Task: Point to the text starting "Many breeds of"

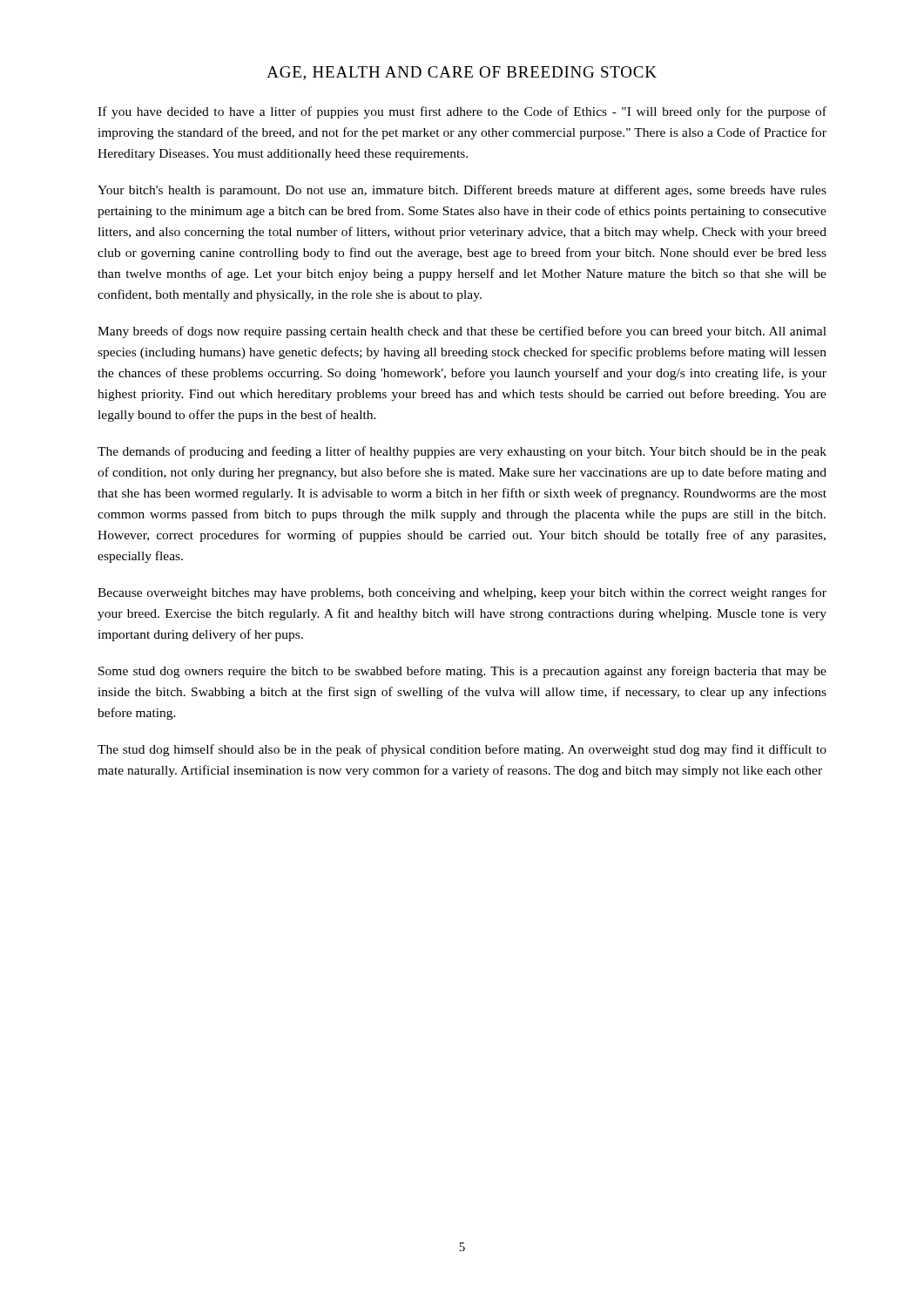Action: (462, 373)
